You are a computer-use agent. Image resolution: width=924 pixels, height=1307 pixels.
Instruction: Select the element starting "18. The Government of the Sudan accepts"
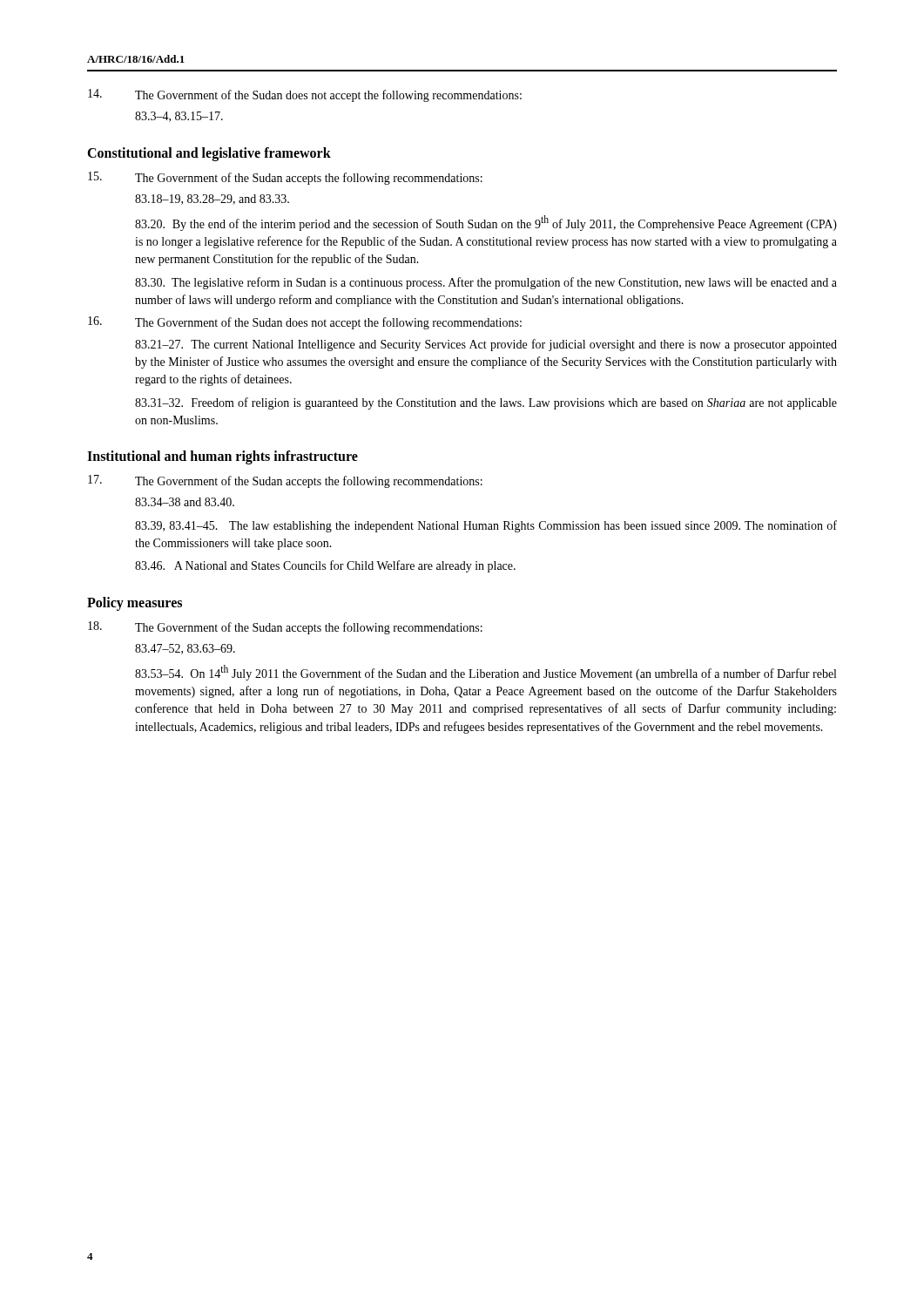click(x=462, y=678)
